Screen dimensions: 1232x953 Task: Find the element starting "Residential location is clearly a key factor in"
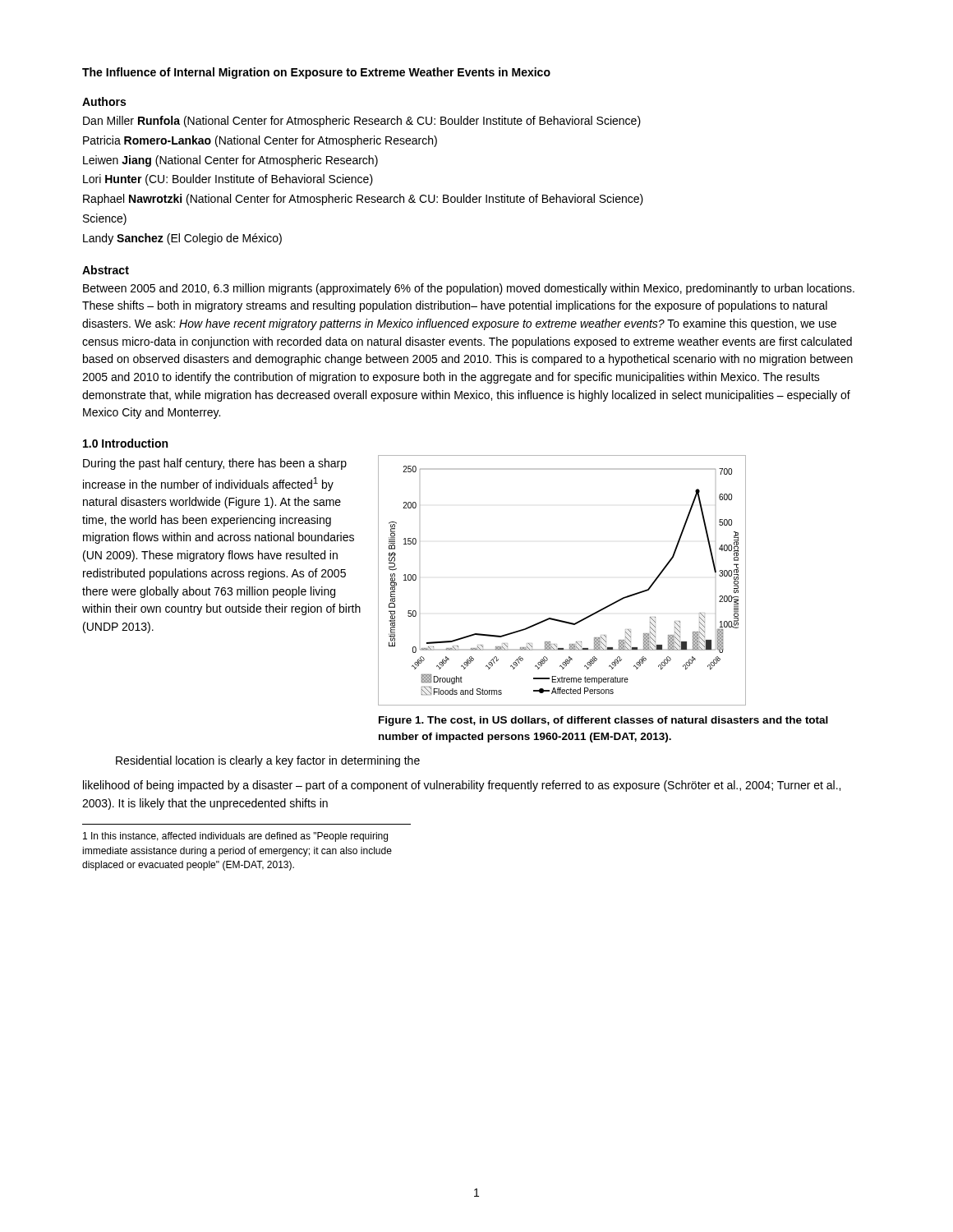(476, 781)
